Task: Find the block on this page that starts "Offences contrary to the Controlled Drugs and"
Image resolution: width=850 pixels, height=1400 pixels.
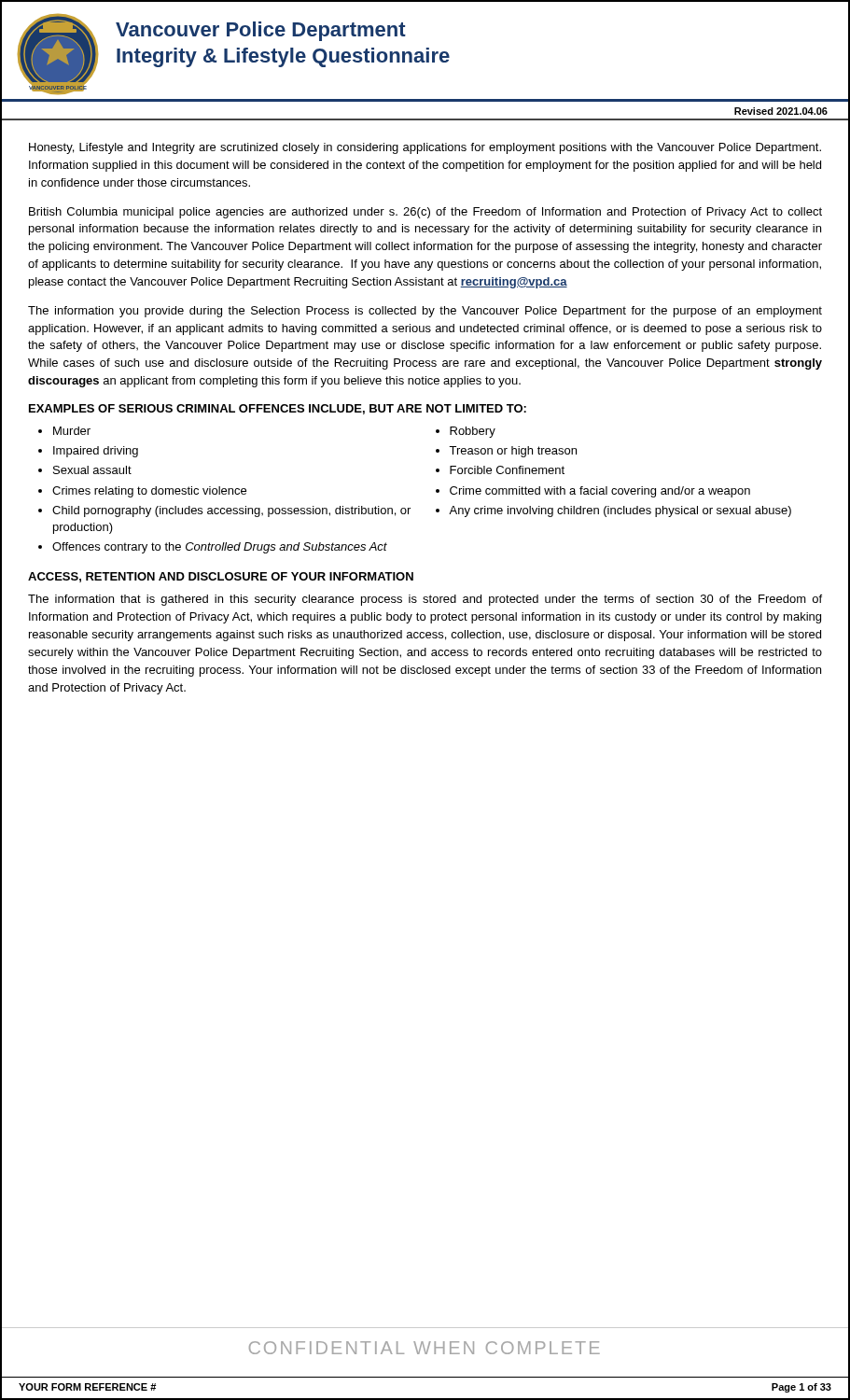Action: tap(219, 547)
